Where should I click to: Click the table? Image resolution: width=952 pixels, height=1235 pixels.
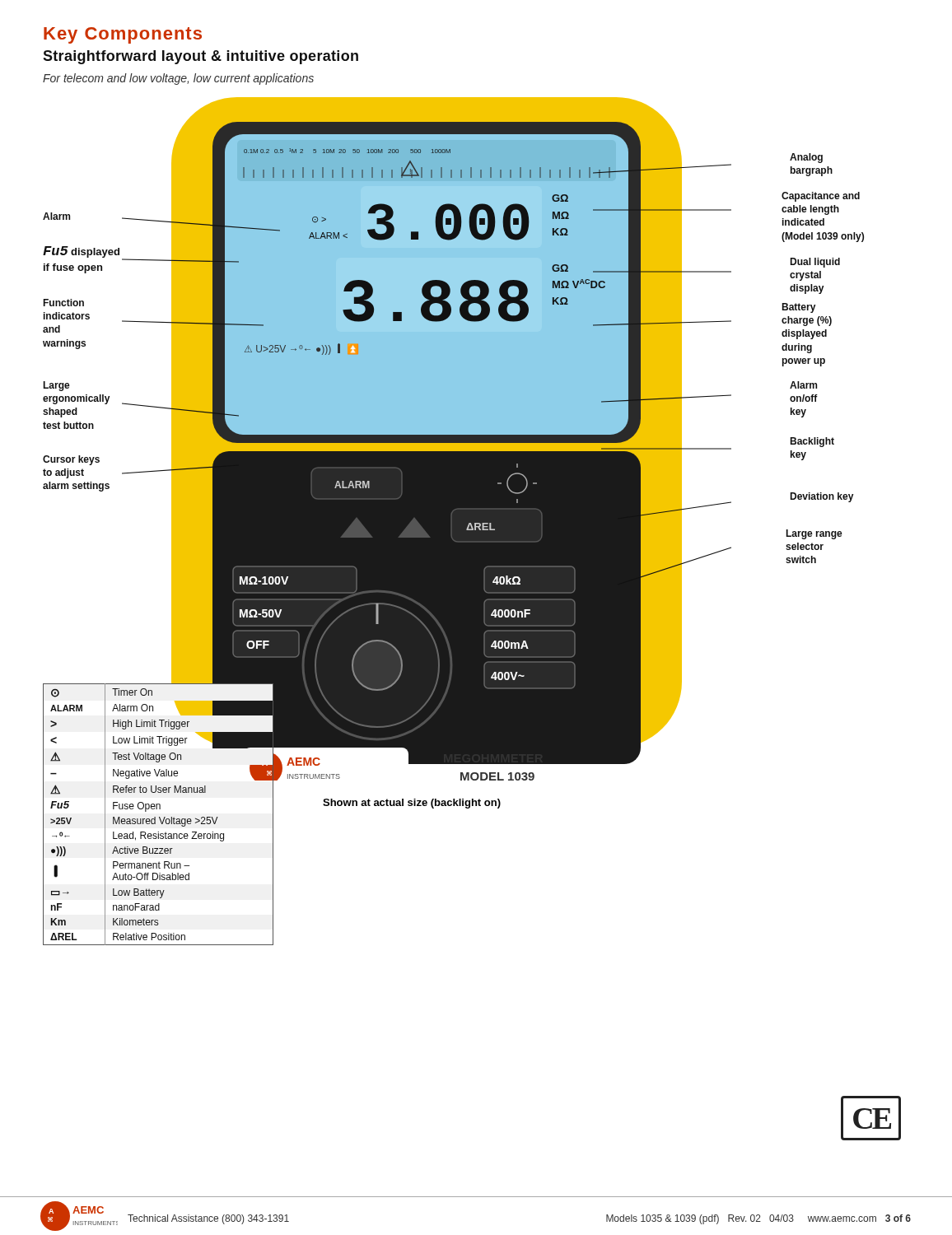pyautogui.click(x=158, y=814)
